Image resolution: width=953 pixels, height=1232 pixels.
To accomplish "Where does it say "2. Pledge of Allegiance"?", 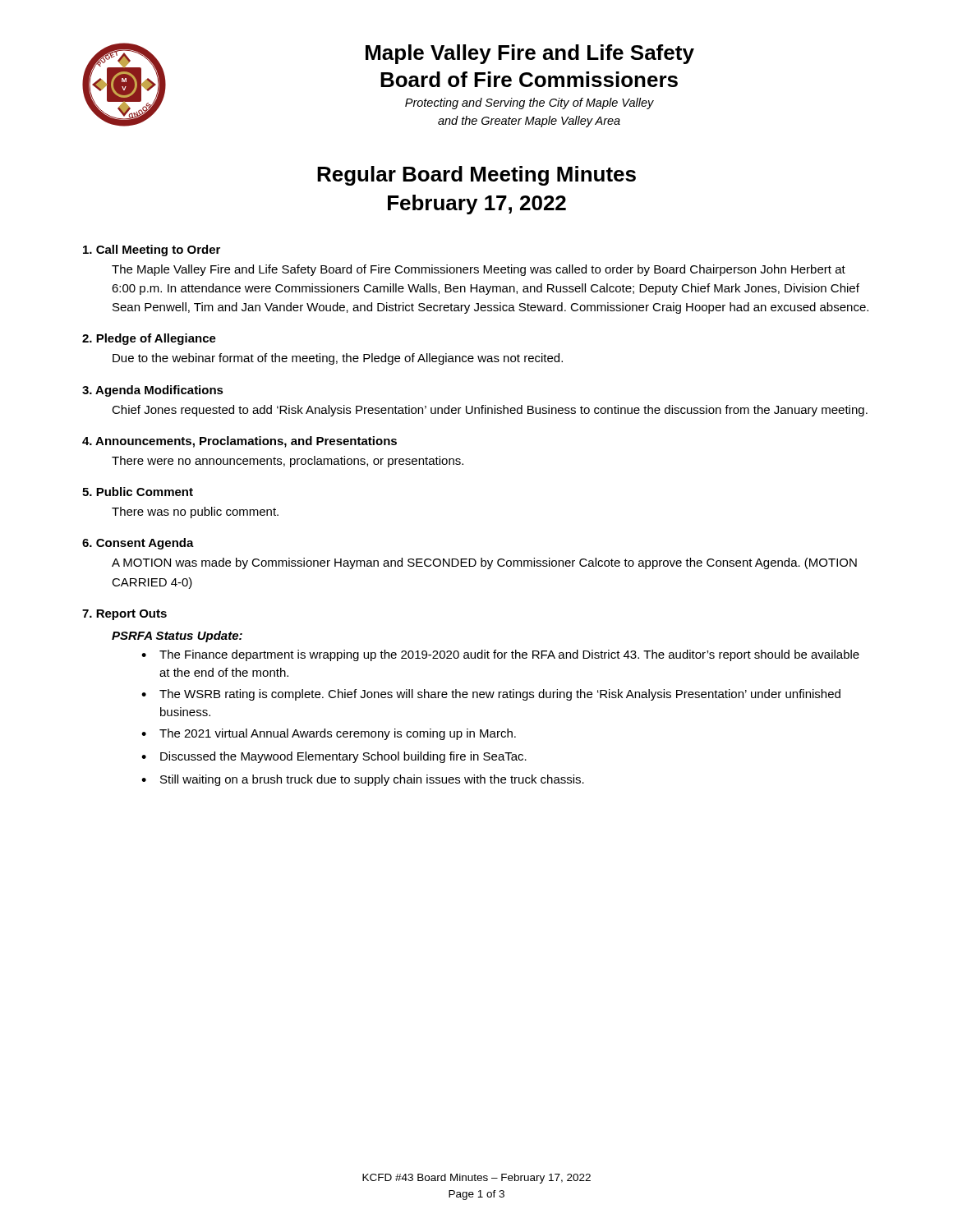I will [149, 338].
